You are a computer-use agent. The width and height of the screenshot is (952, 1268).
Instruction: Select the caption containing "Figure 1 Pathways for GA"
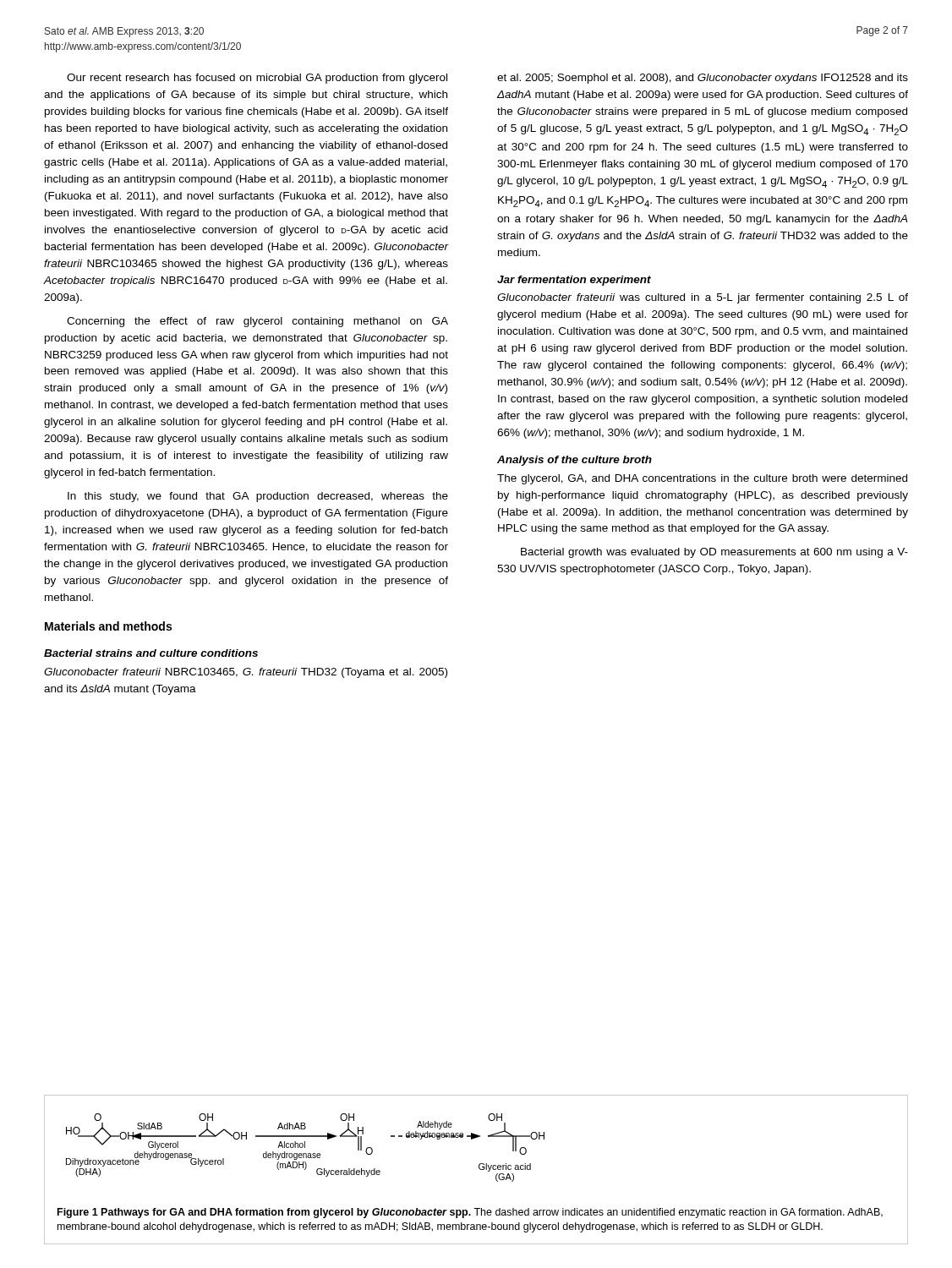470,1219
